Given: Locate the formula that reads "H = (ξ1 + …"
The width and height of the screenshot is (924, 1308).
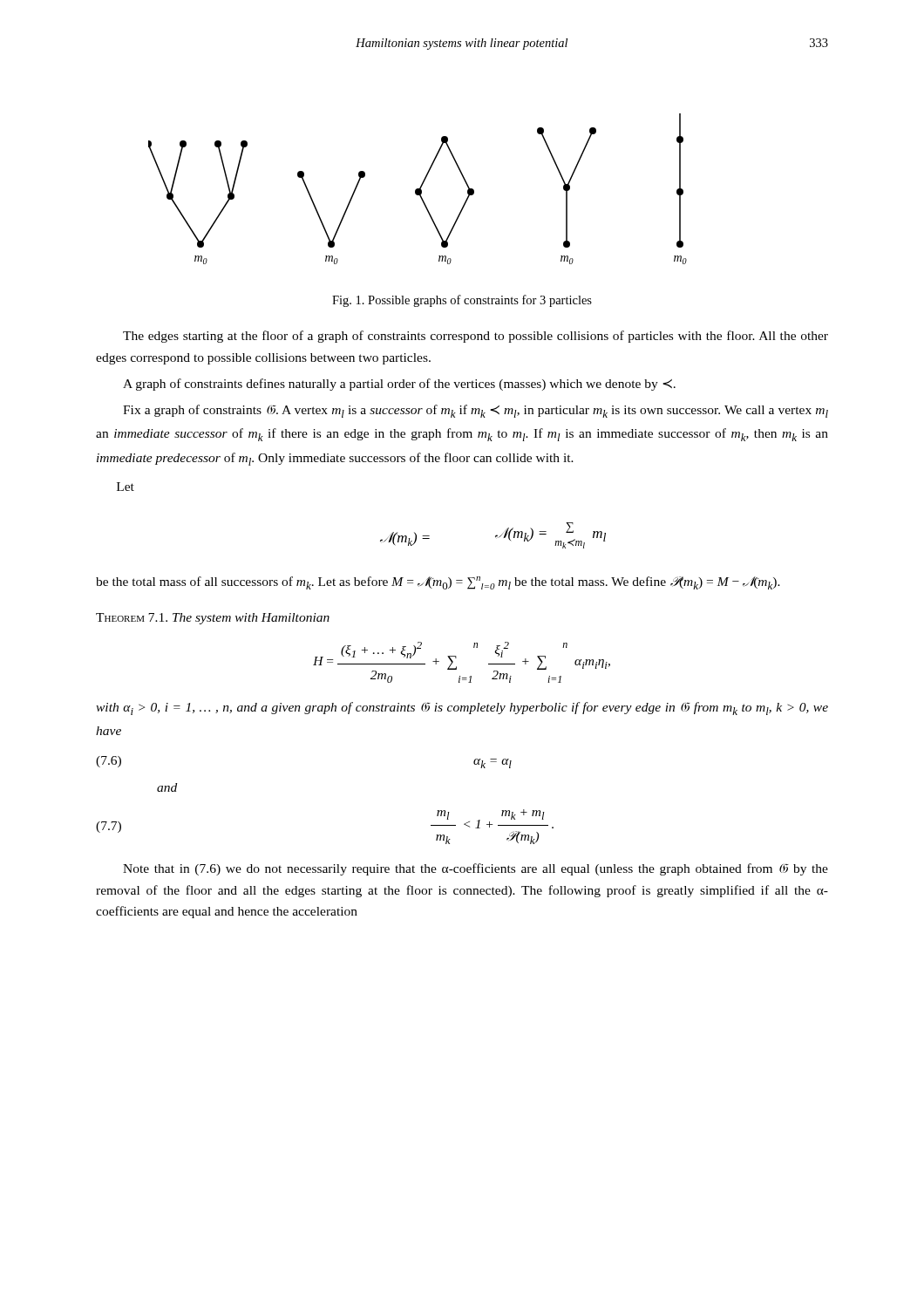Looking at the screenshot, I should tap(462, 662).
